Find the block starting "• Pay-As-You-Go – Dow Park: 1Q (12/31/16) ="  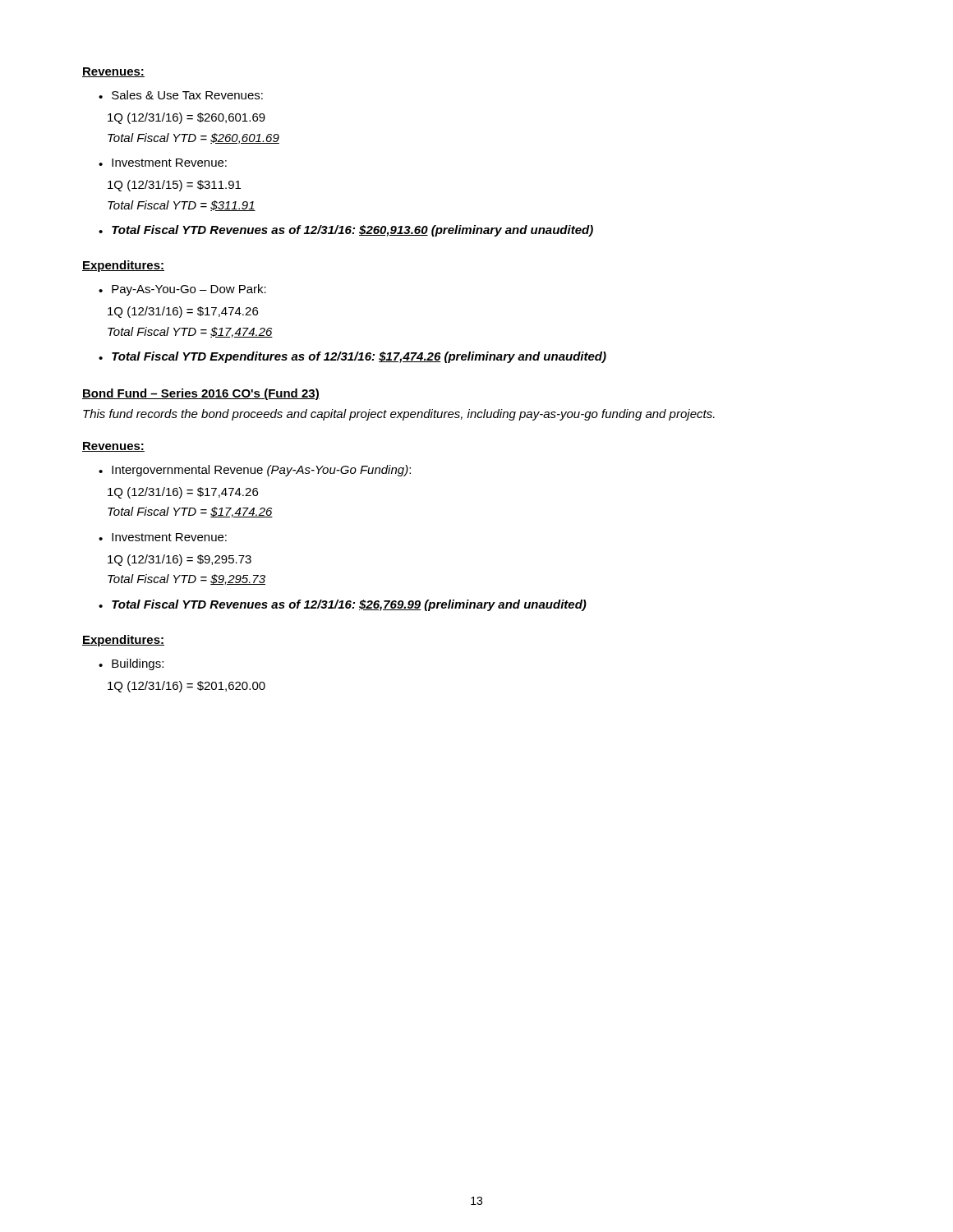pyautogui.click(x=182, y=290)
